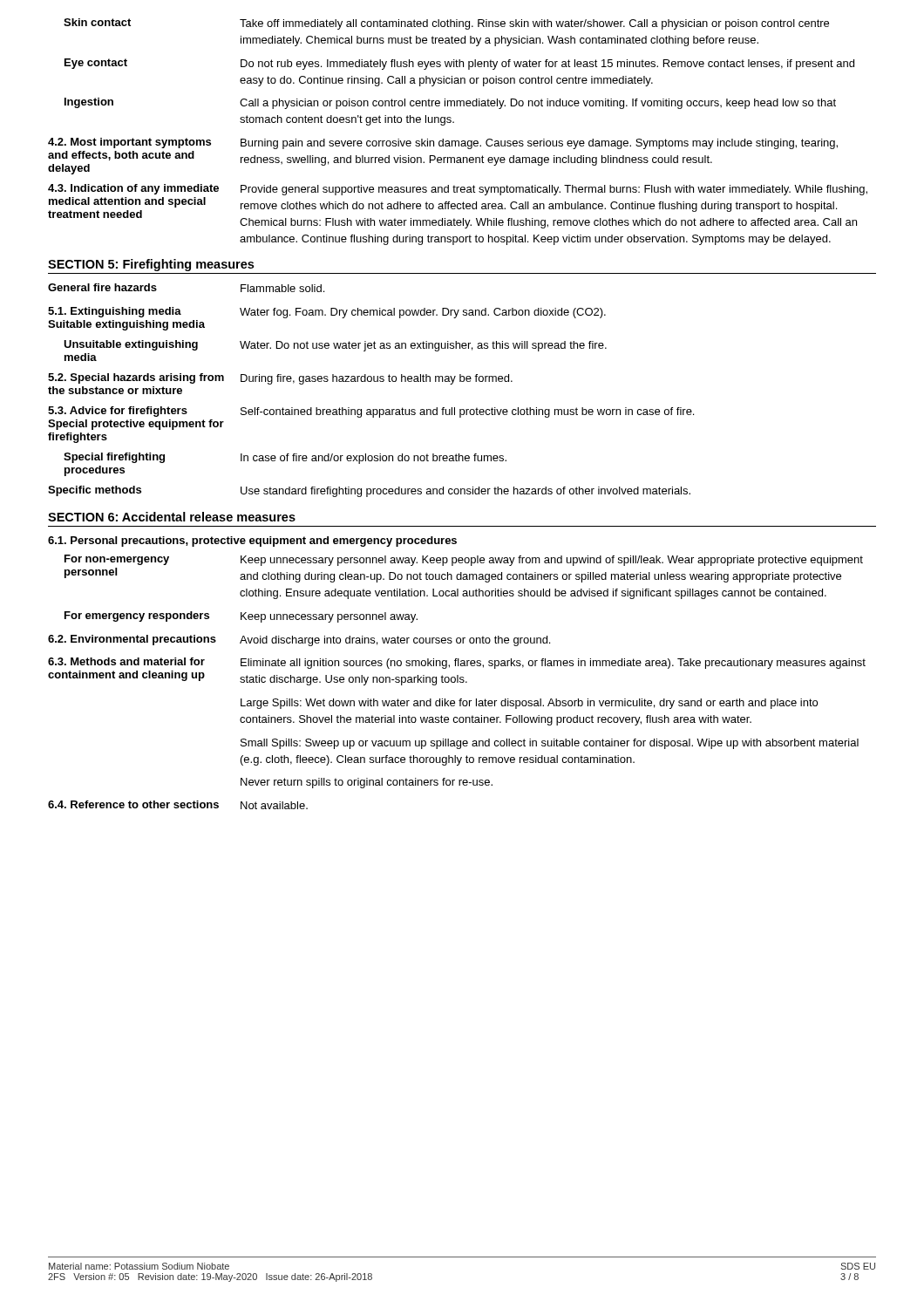
Task: Where is the passage that starts "6.3. Methods and material for containment and"?
Action: point(462,672)
